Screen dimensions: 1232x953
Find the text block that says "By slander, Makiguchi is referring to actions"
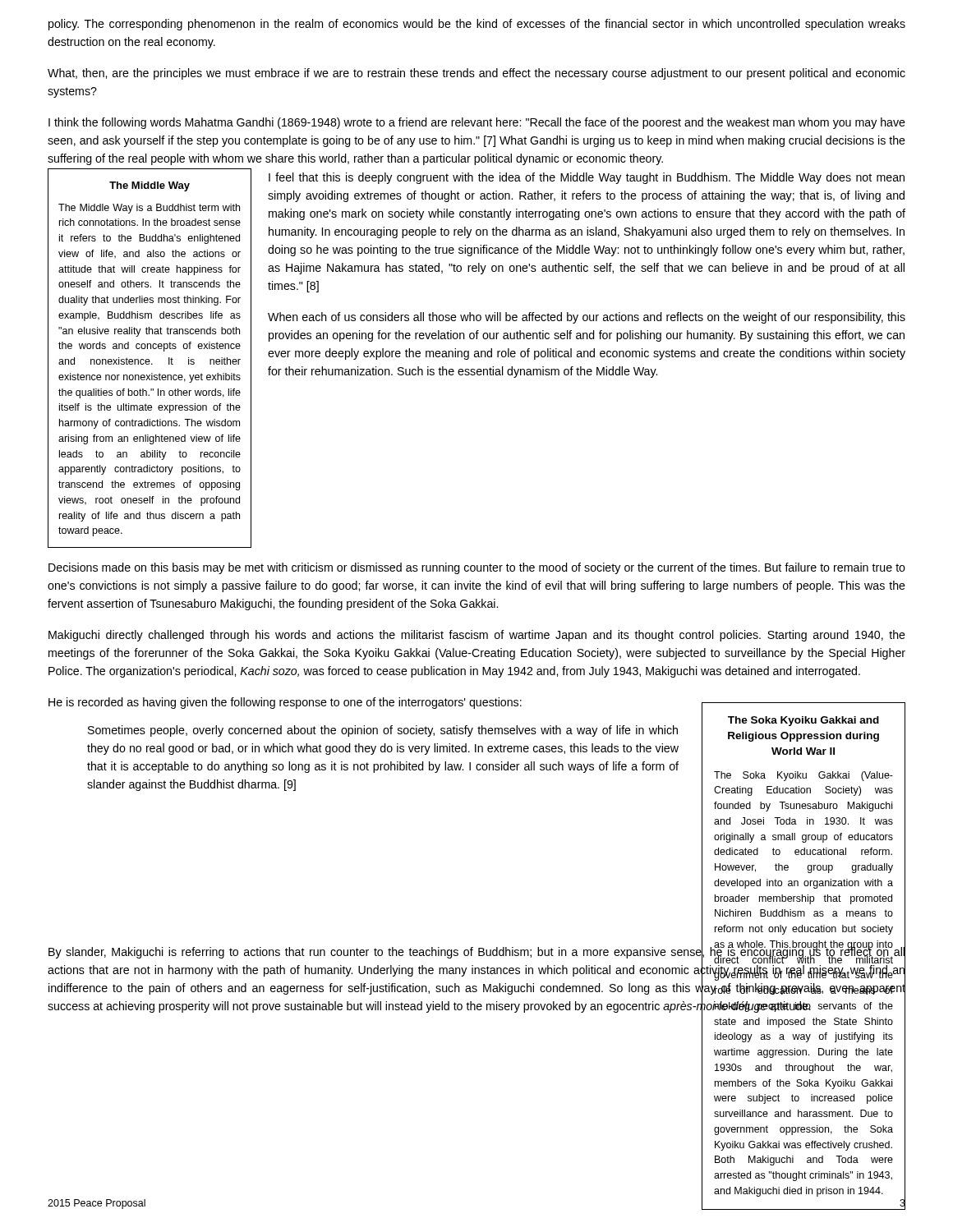[x=476, y=979]
